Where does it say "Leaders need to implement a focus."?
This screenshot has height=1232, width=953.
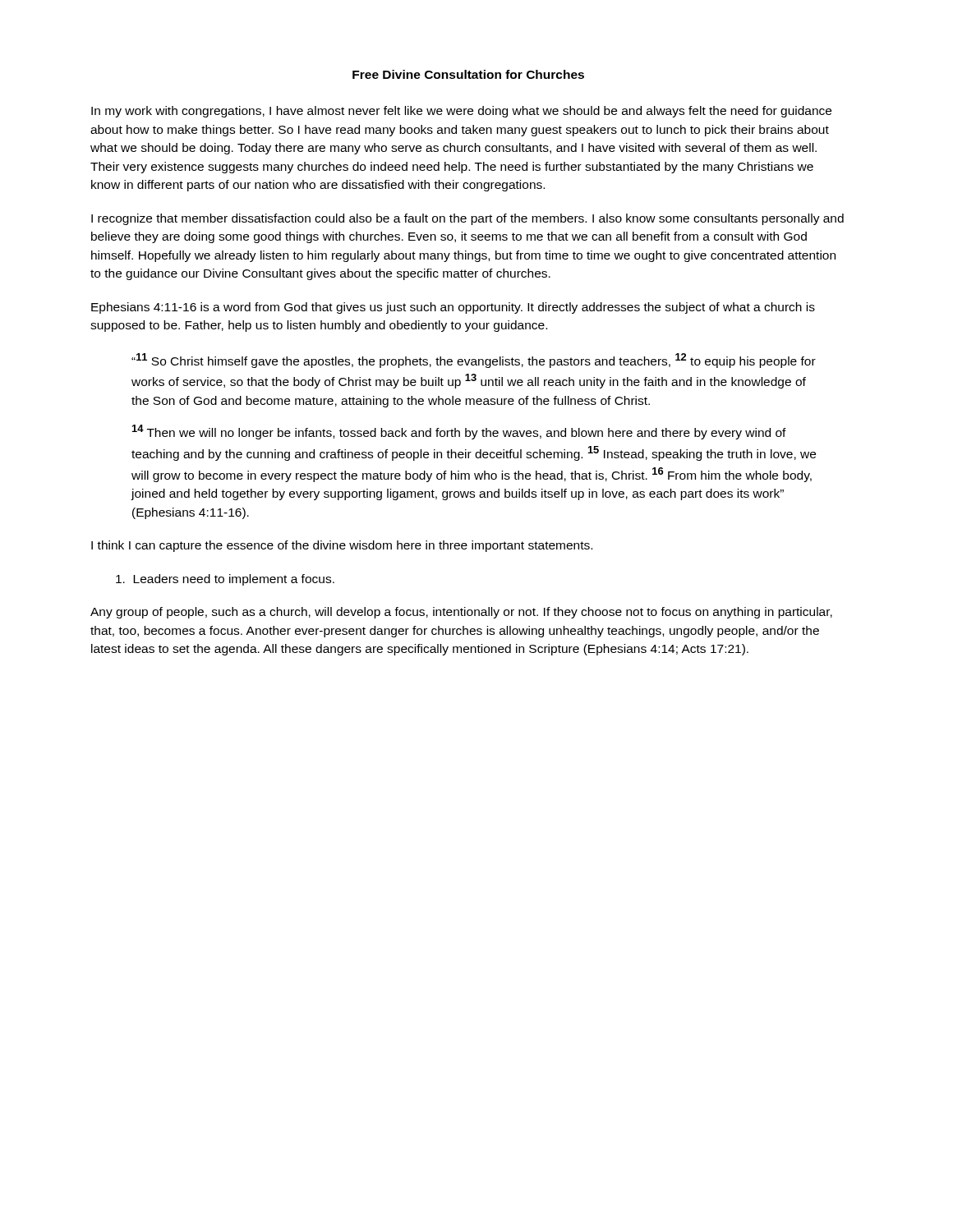[x=225, y=578]
